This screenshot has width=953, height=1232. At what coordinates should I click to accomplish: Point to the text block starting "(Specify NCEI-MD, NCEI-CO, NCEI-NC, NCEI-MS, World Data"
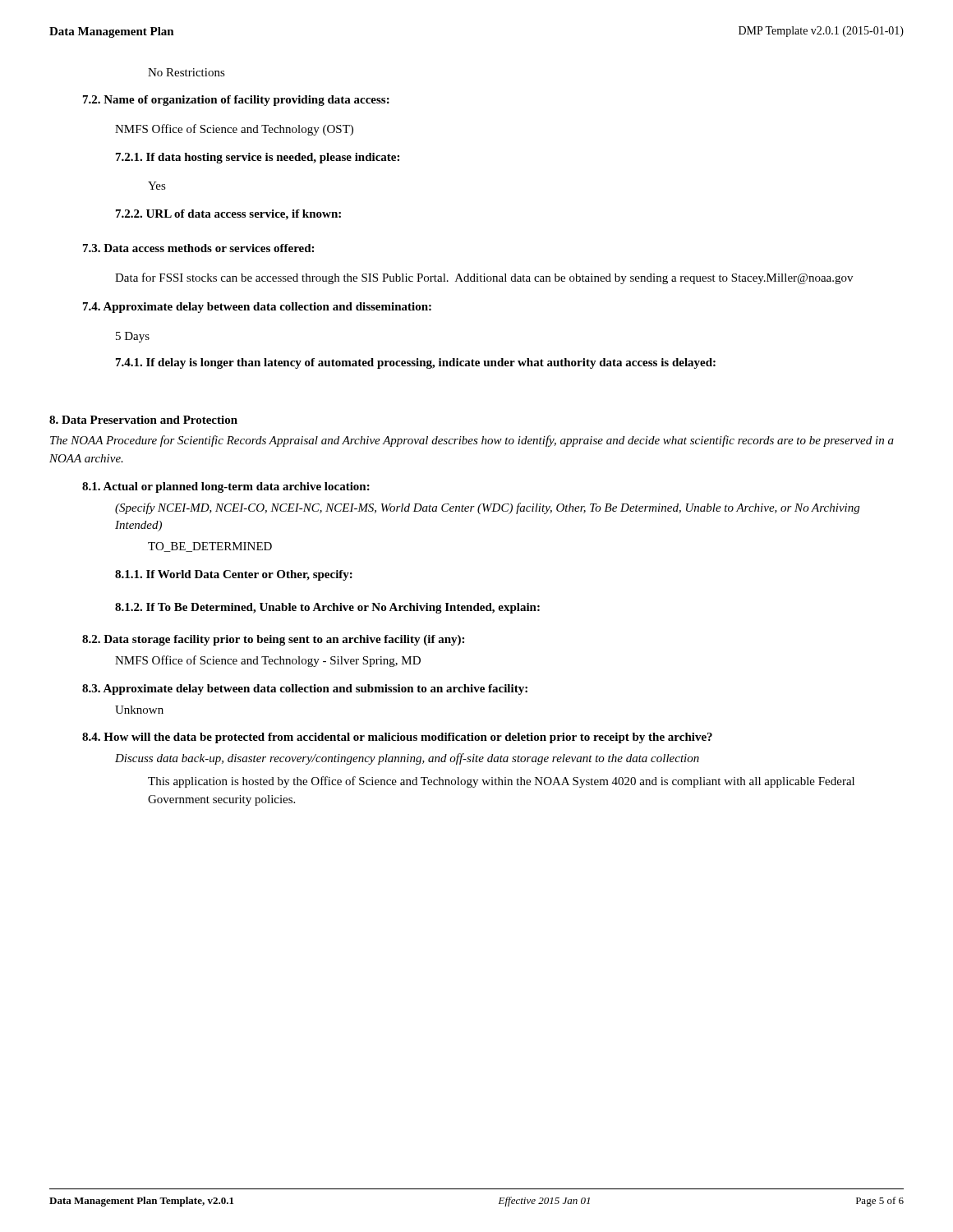509,517
